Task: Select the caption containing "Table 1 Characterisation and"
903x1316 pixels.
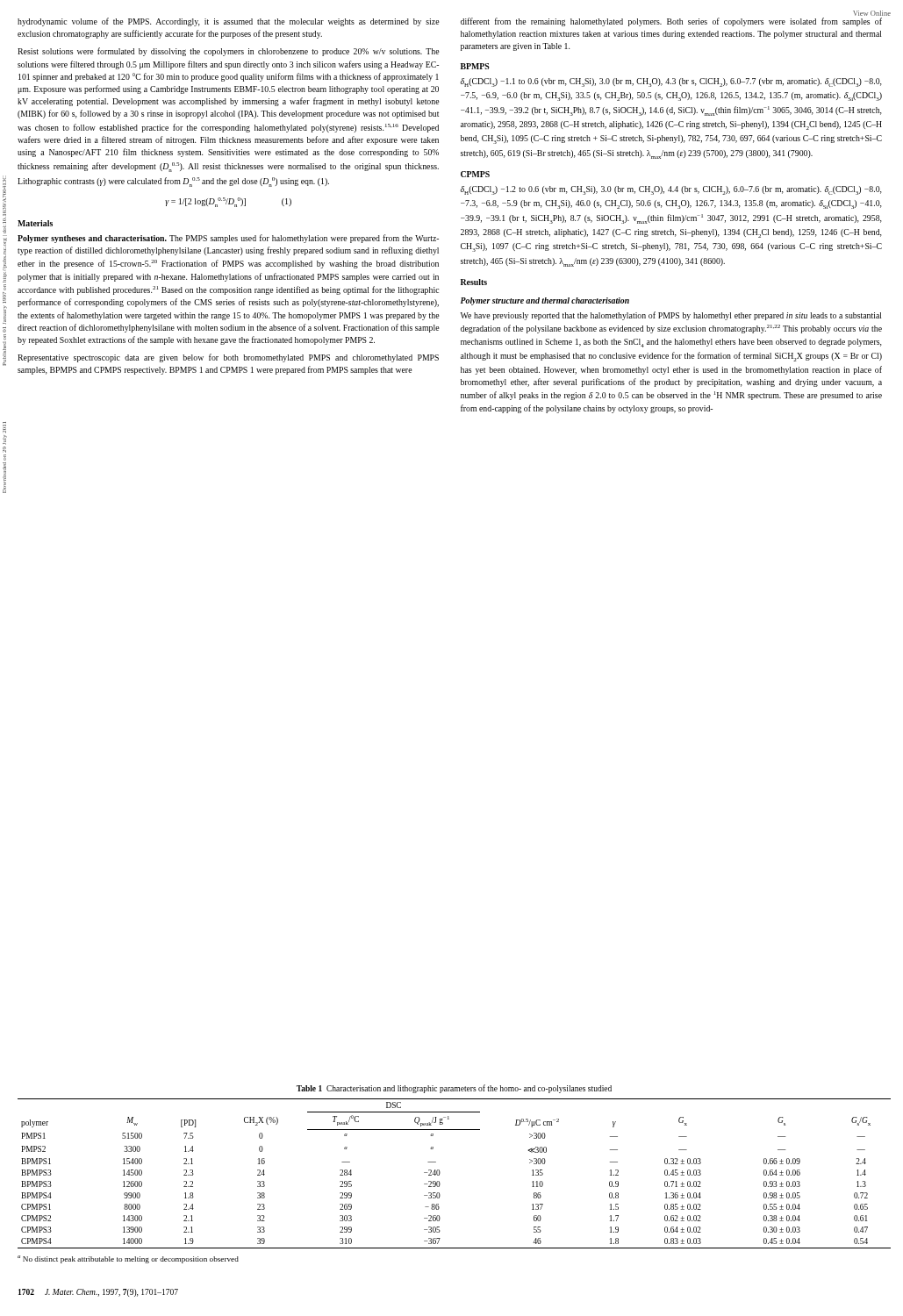Action: point(454,1089)
